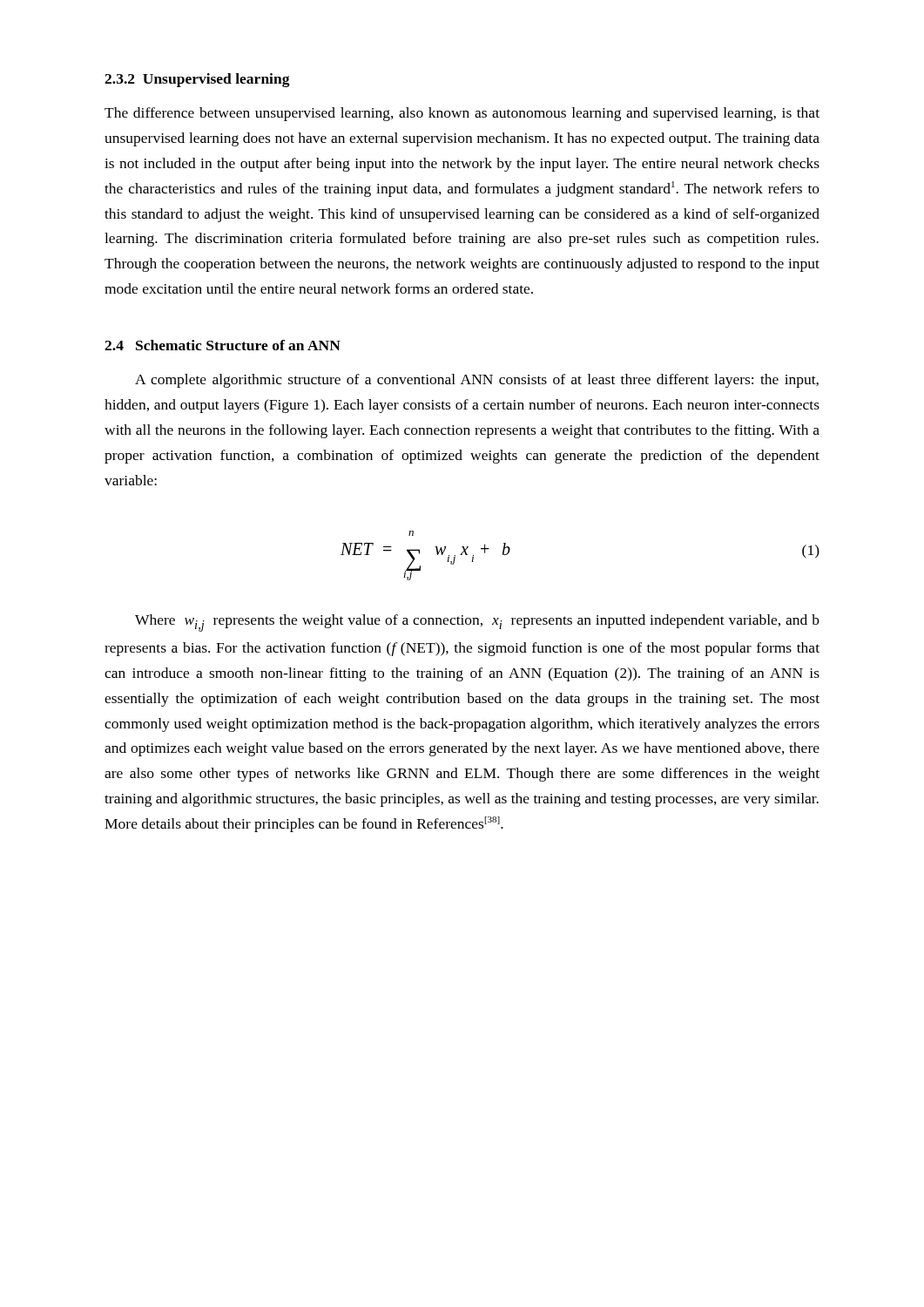Find the section header containing "2.4 Schematic Structure of an ANN"
Screen dimensions: 1307x924
click(x=222, y=345)
